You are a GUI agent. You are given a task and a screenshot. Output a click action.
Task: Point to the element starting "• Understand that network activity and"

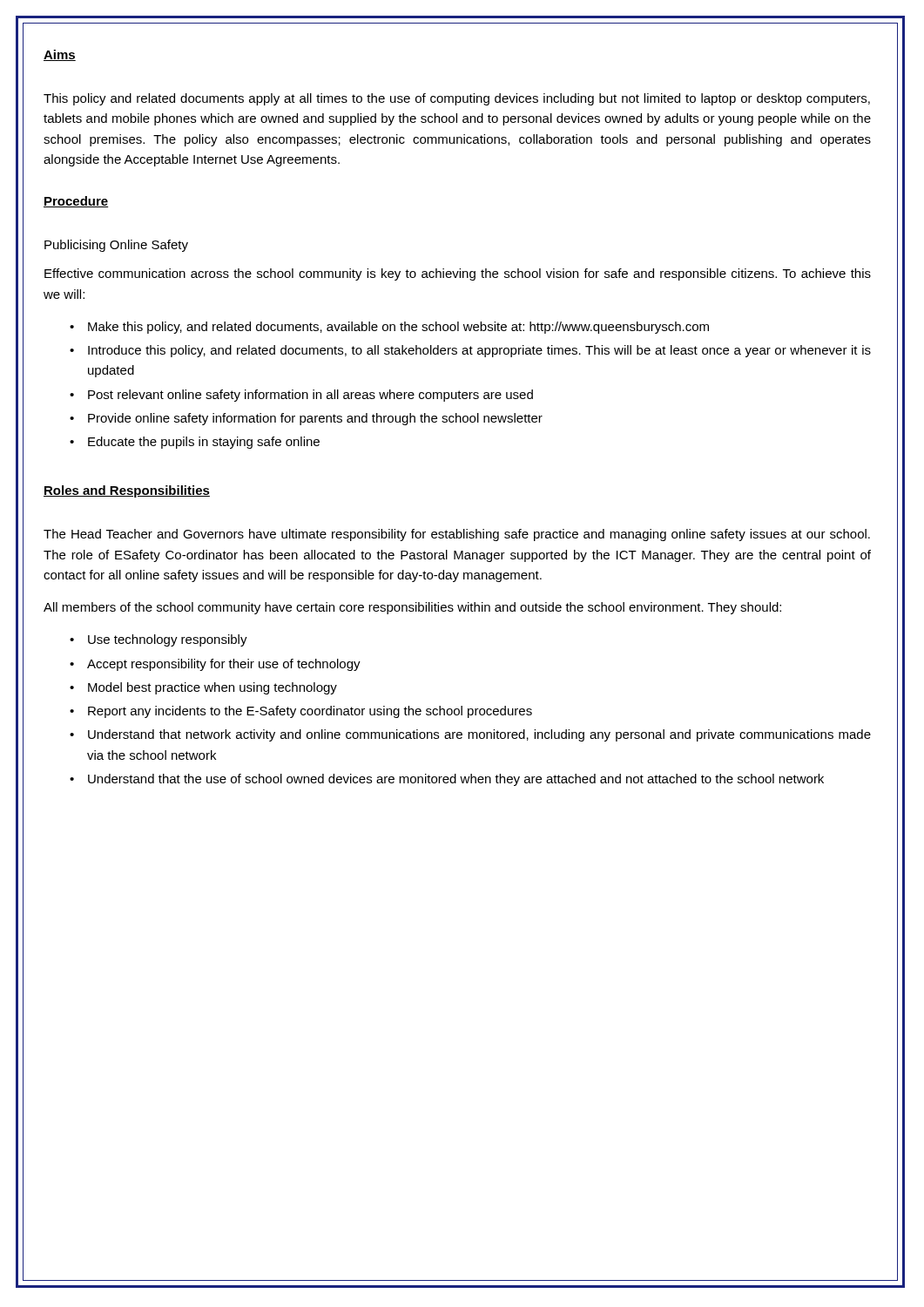470,745
